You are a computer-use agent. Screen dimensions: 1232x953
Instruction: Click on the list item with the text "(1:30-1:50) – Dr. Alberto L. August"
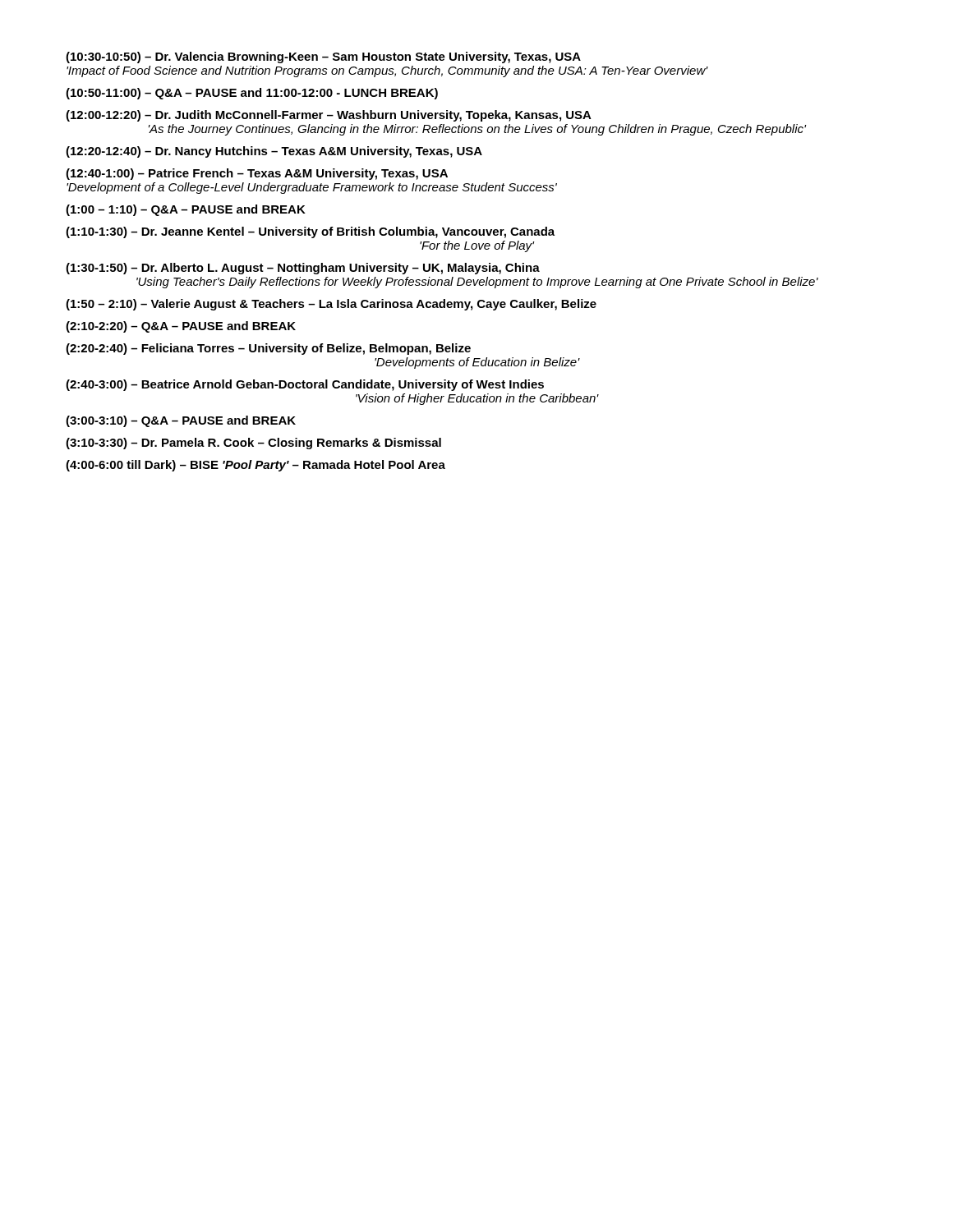click(476, 274)
